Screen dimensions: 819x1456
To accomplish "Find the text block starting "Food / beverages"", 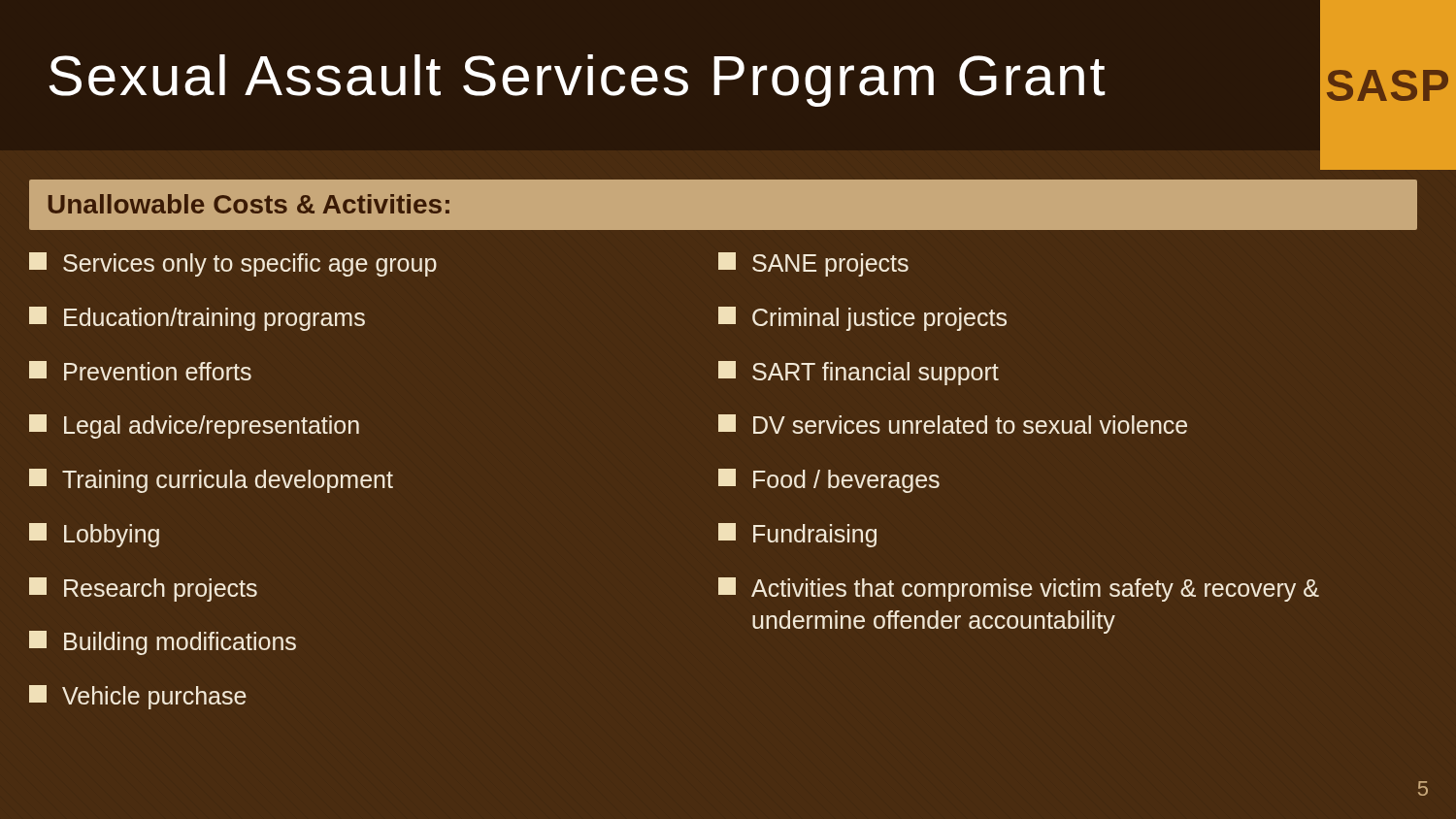I will click(x=829, y=481).
